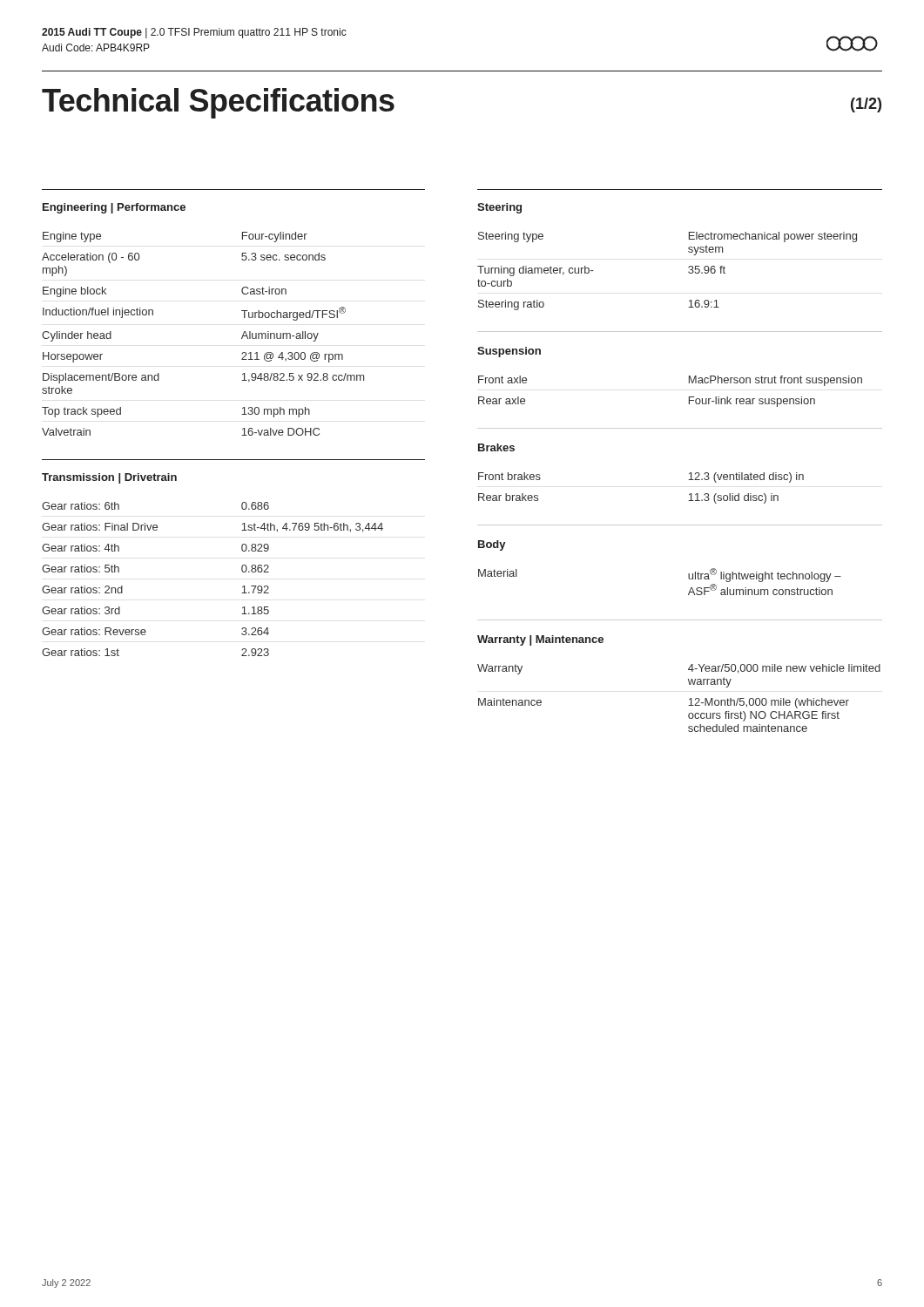Click on the table containing "4-Year/50,000 mile new vehicle"
924x1307 pixels.
(x=680, y=698)
